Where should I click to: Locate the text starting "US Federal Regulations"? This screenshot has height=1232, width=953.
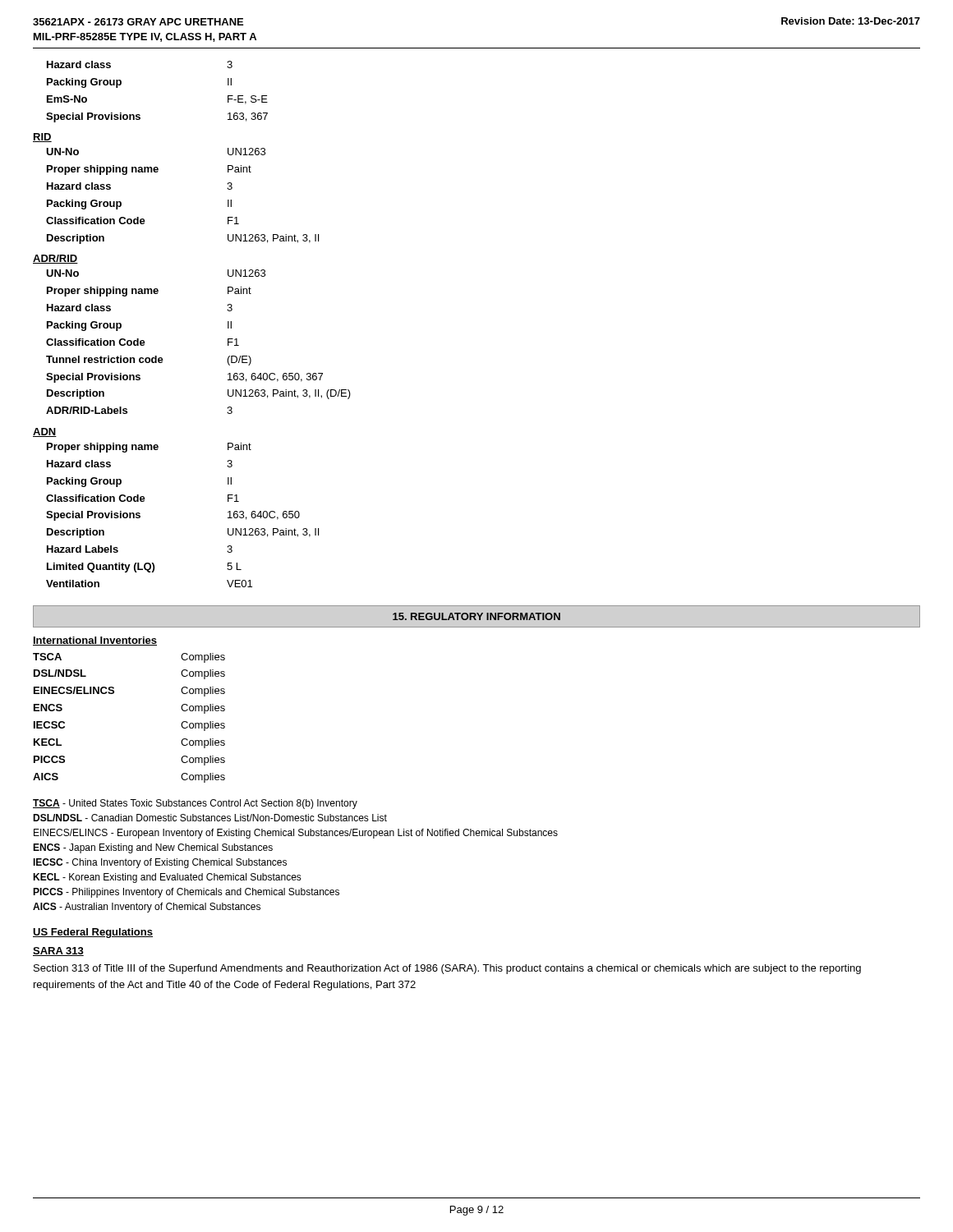[x=93, y=932]
